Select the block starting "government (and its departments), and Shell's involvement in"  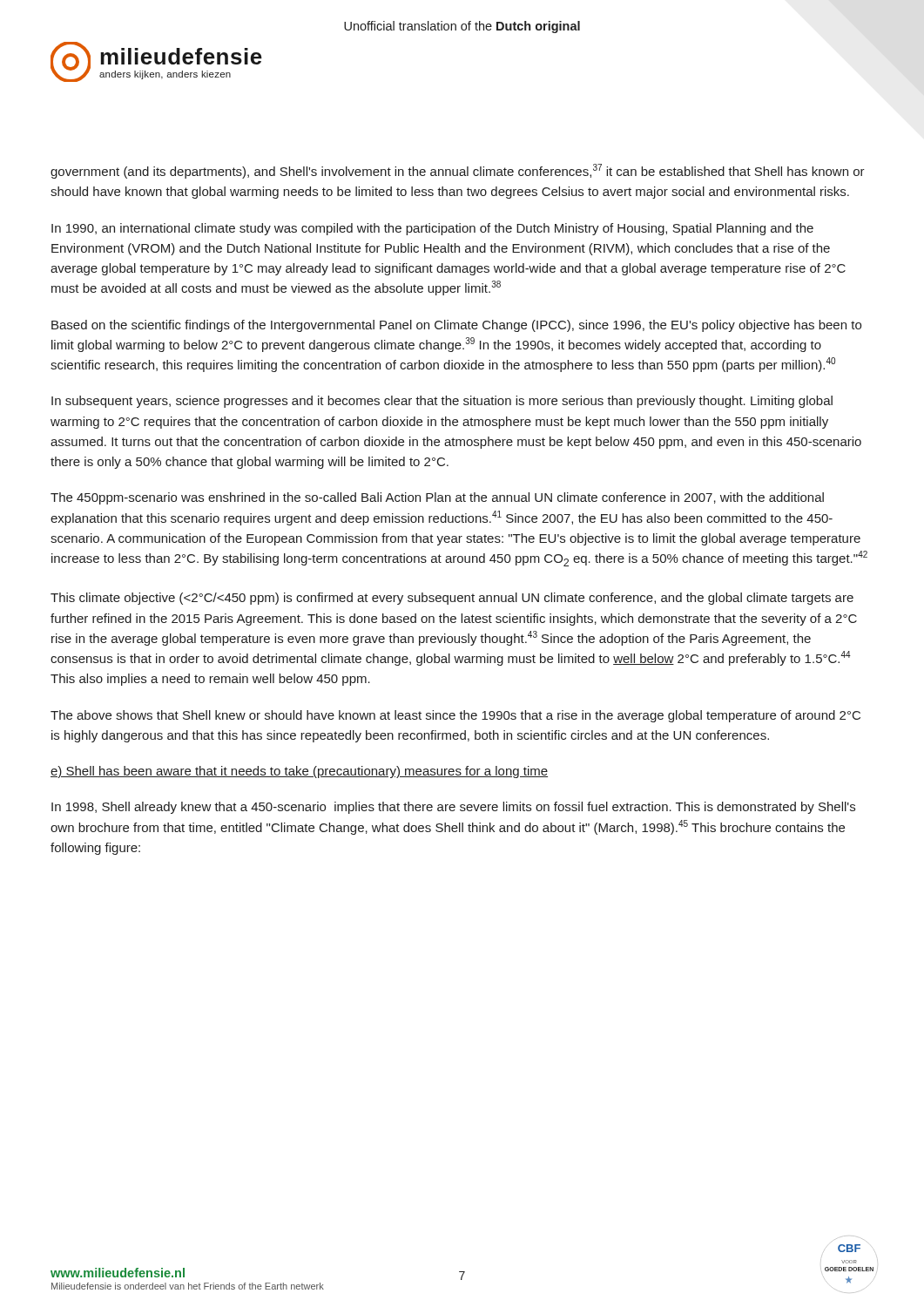tap(457, 181)
